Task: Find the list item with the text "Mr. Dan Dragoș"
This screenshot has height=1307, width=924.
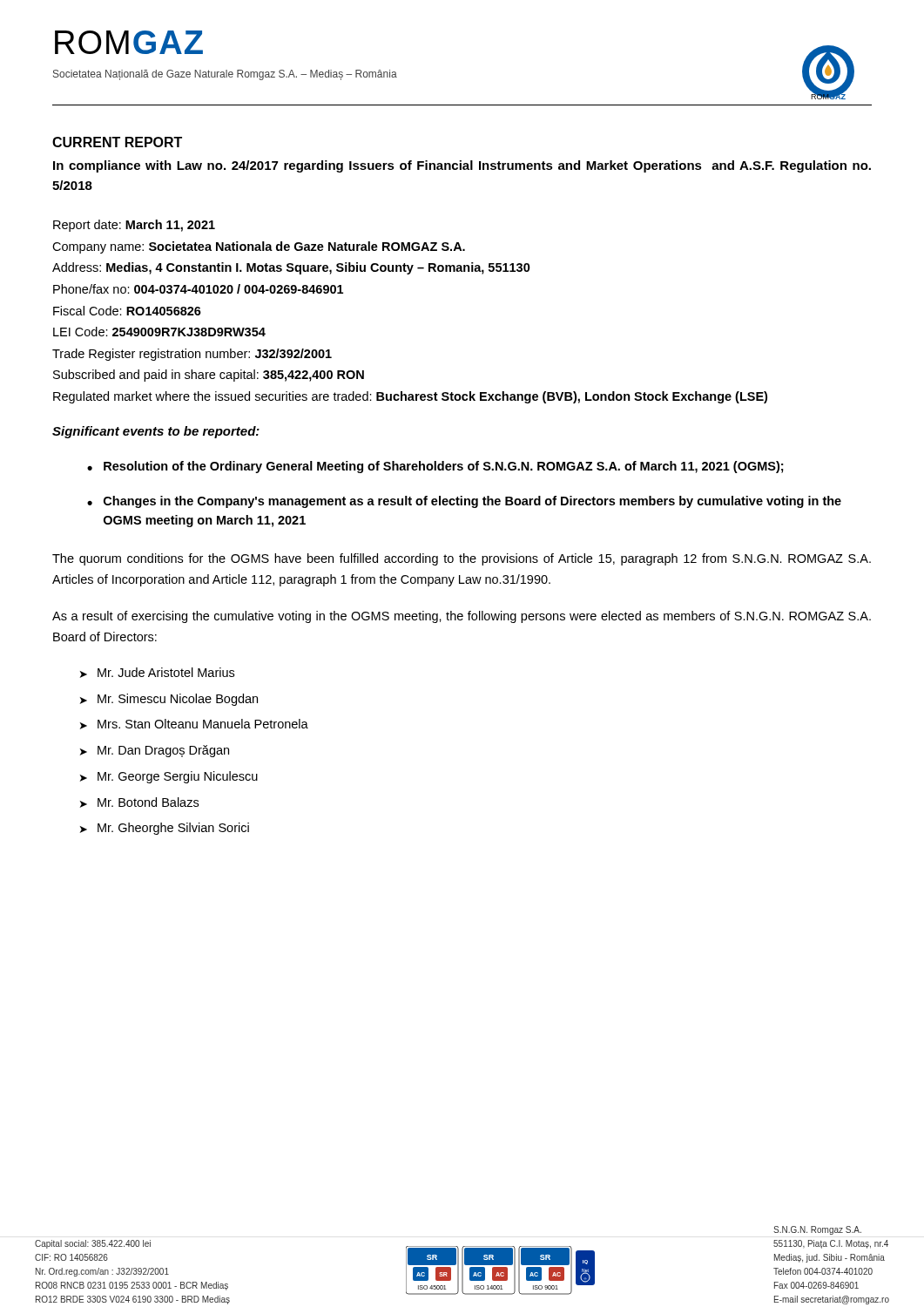Action: [163, 750]
